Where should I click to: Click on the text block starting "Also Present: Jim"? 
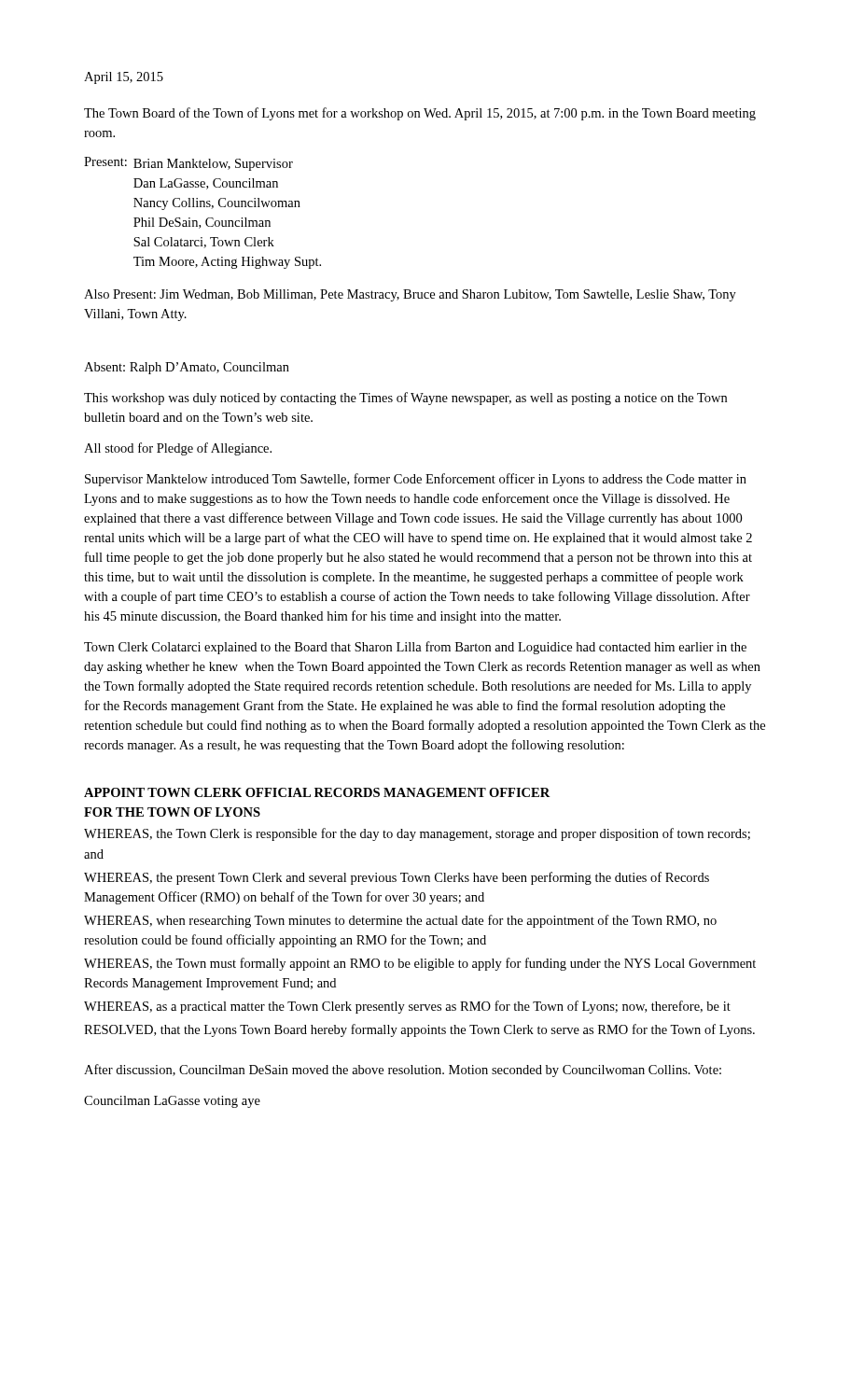coord(425,304)
